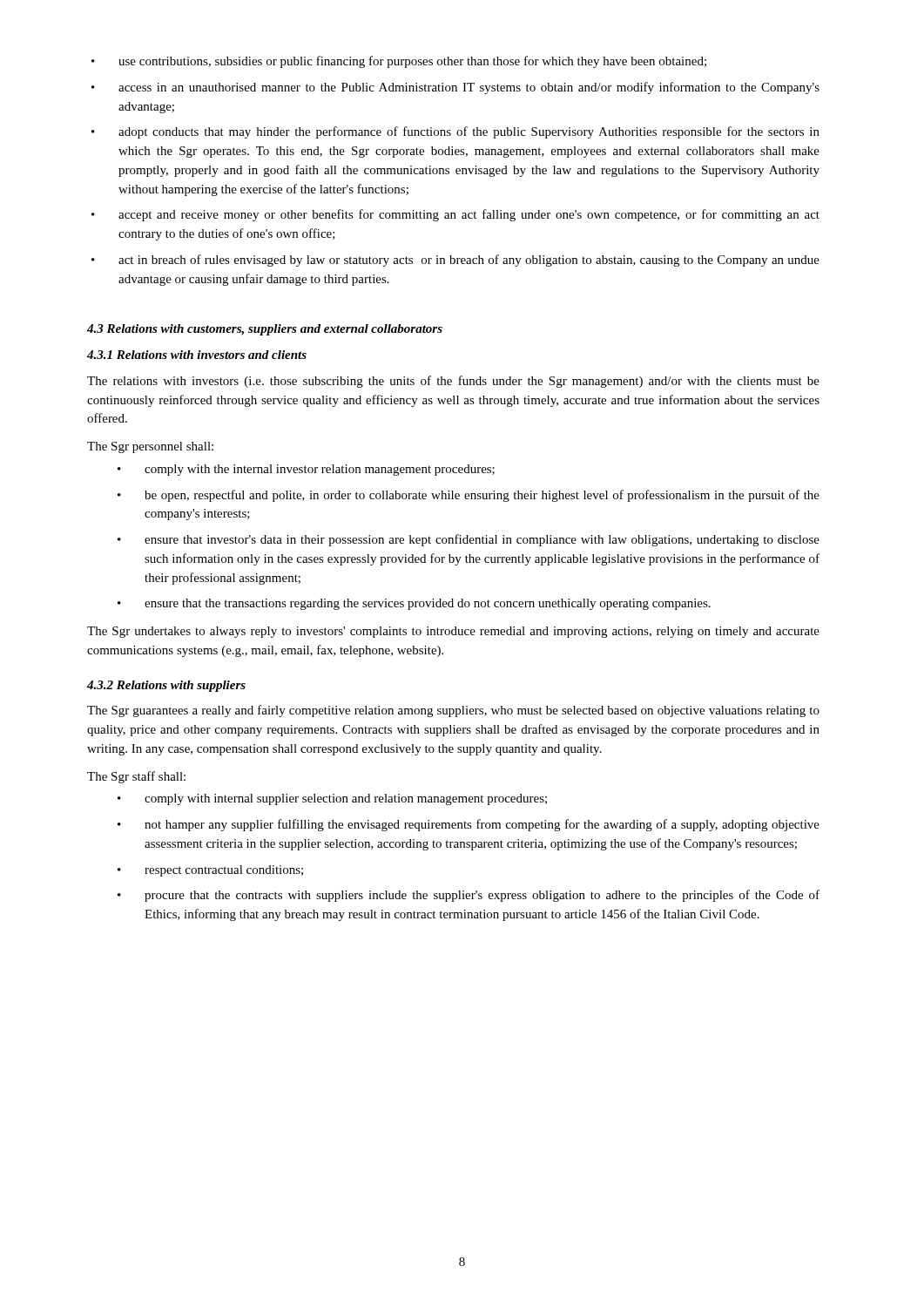Click on the text starting "4.3.1 Relations with investors and clients"
Image resolution: width=924 pixels, height=1307 pixels.
pos(197,355)
